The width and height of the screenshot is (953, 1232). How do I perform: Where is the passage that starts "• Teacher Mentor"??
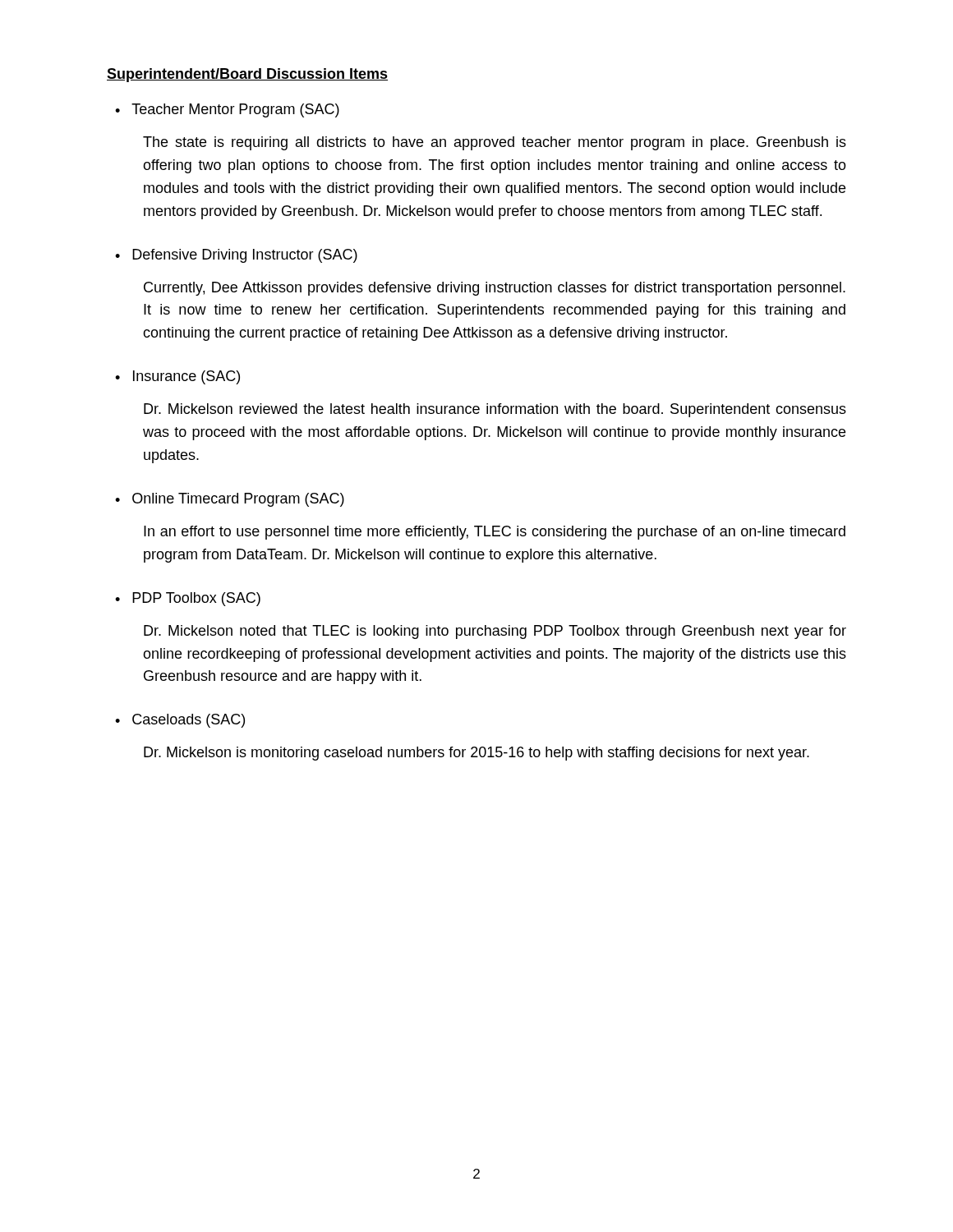pos(227,110)
